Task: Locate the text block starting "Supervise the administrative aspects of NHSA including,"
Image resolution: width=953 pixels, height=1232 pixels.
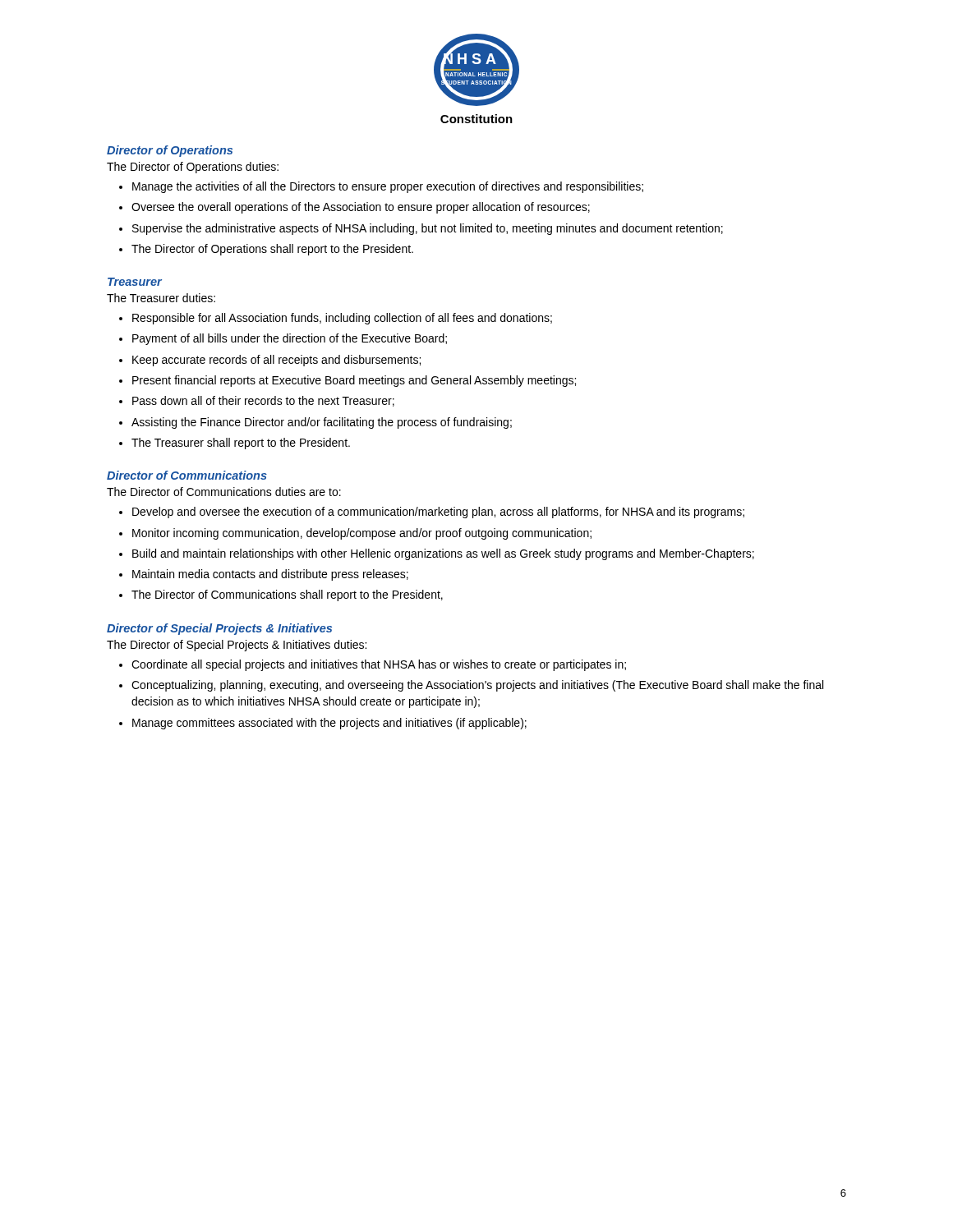Action: tap(427, 228)
